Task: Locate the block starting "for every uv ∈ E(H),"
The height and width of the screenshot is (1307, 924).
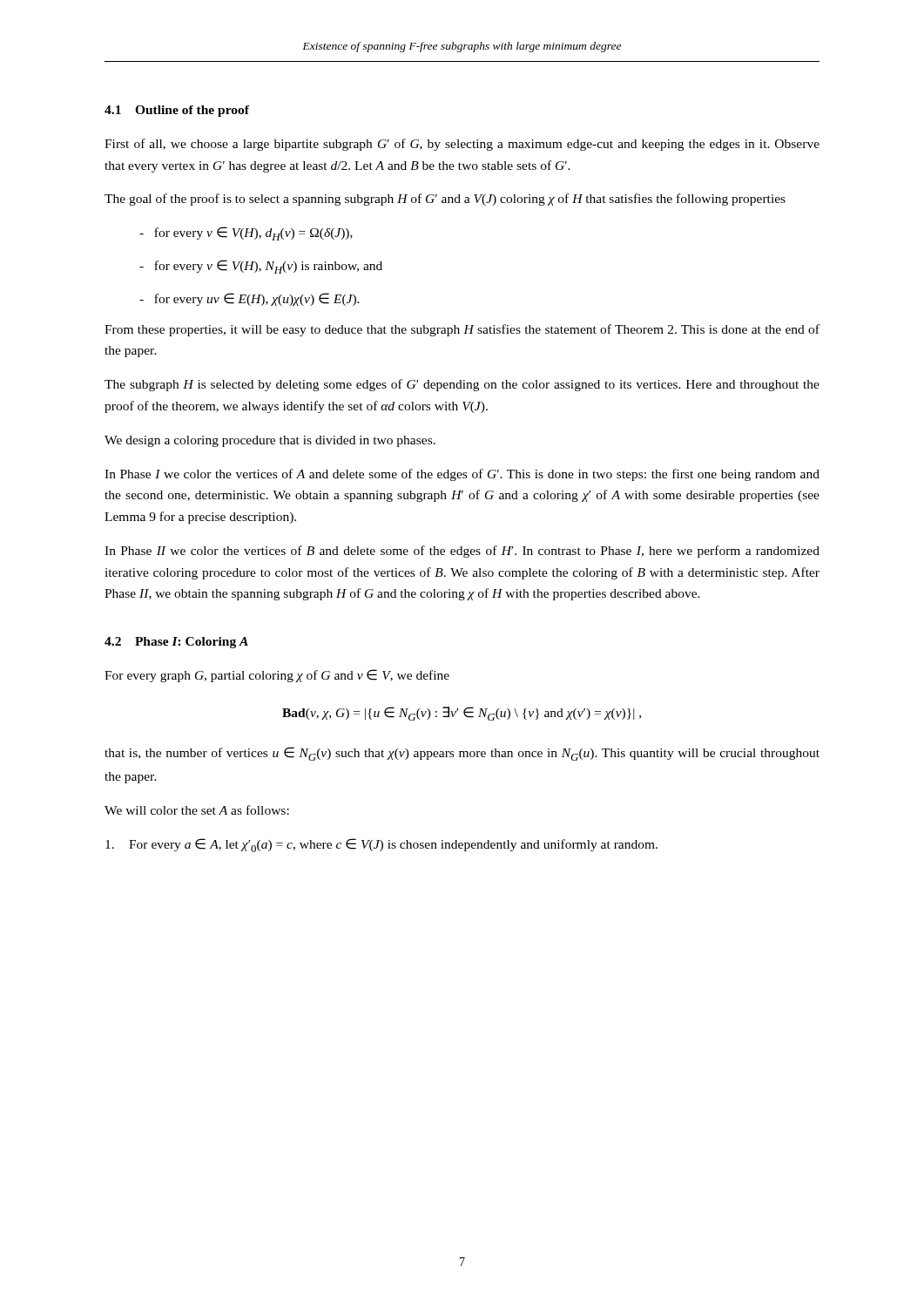Action: 250,298
